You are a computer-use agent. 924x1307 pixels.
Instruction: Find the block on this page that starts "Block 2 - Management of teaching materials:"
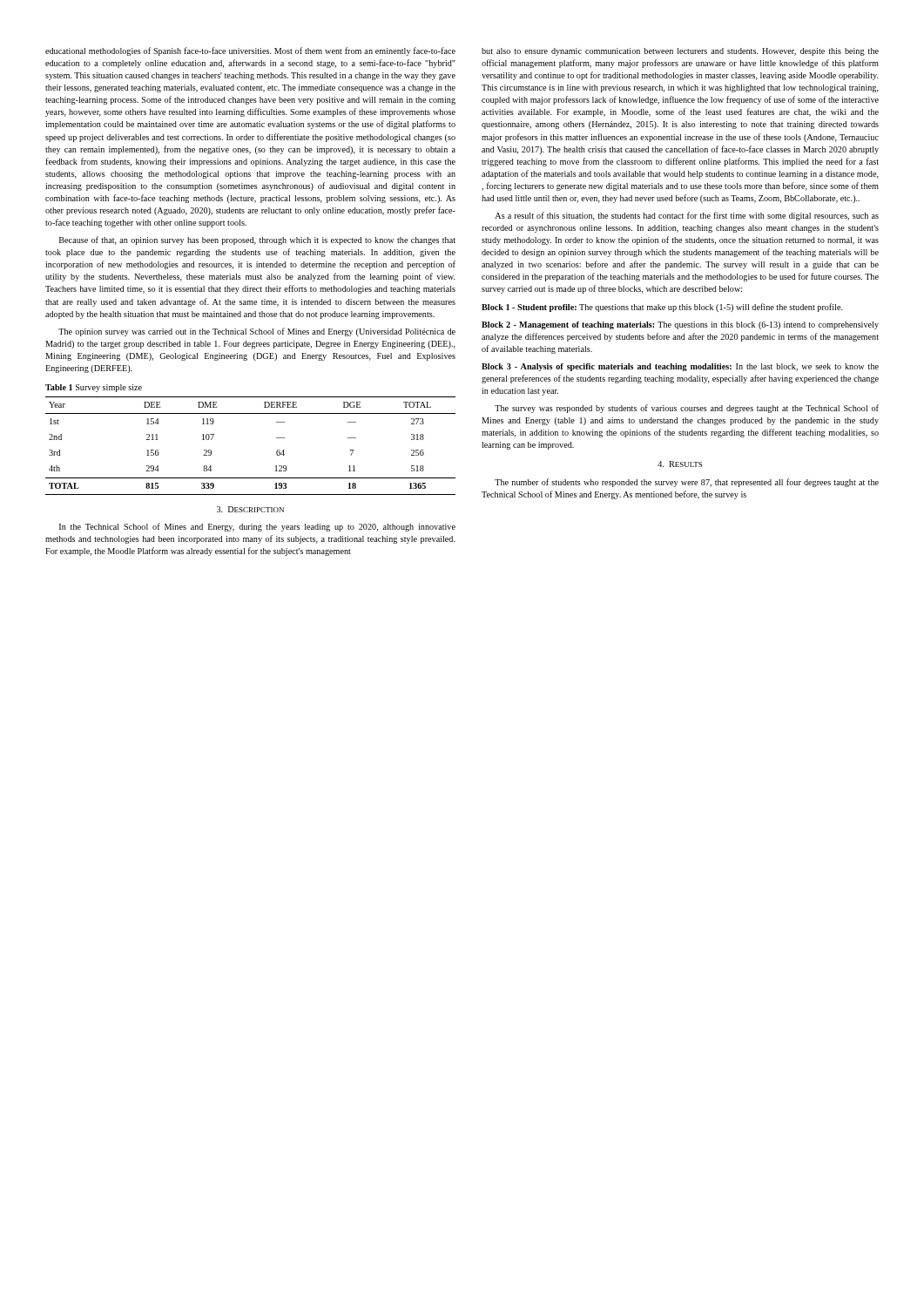click(680, 337)
